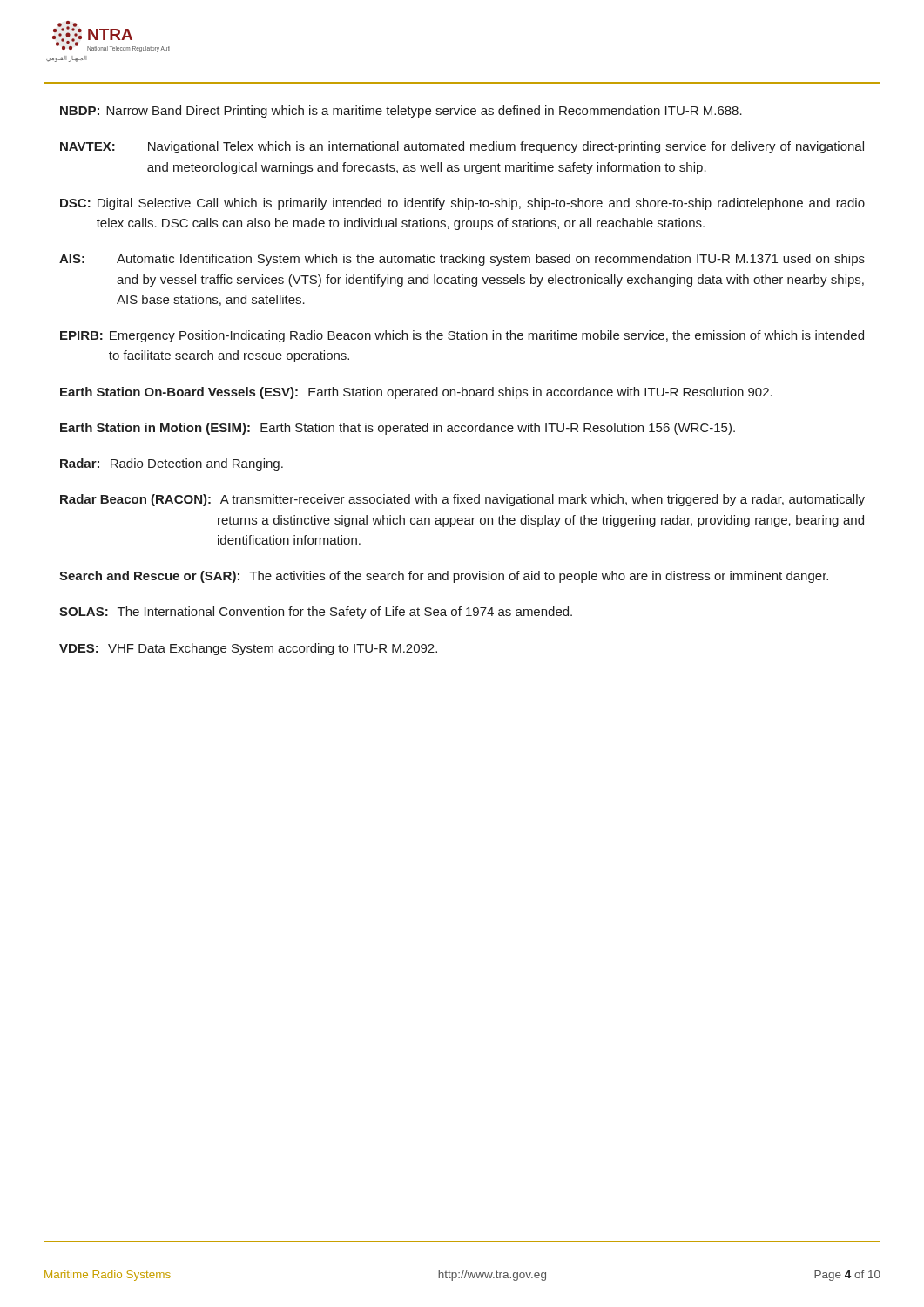Locate the list item that says "Search and Rescue or (SAR): The"
The height and width of the screenshot is (1307, 924).
tap(462, 576)
